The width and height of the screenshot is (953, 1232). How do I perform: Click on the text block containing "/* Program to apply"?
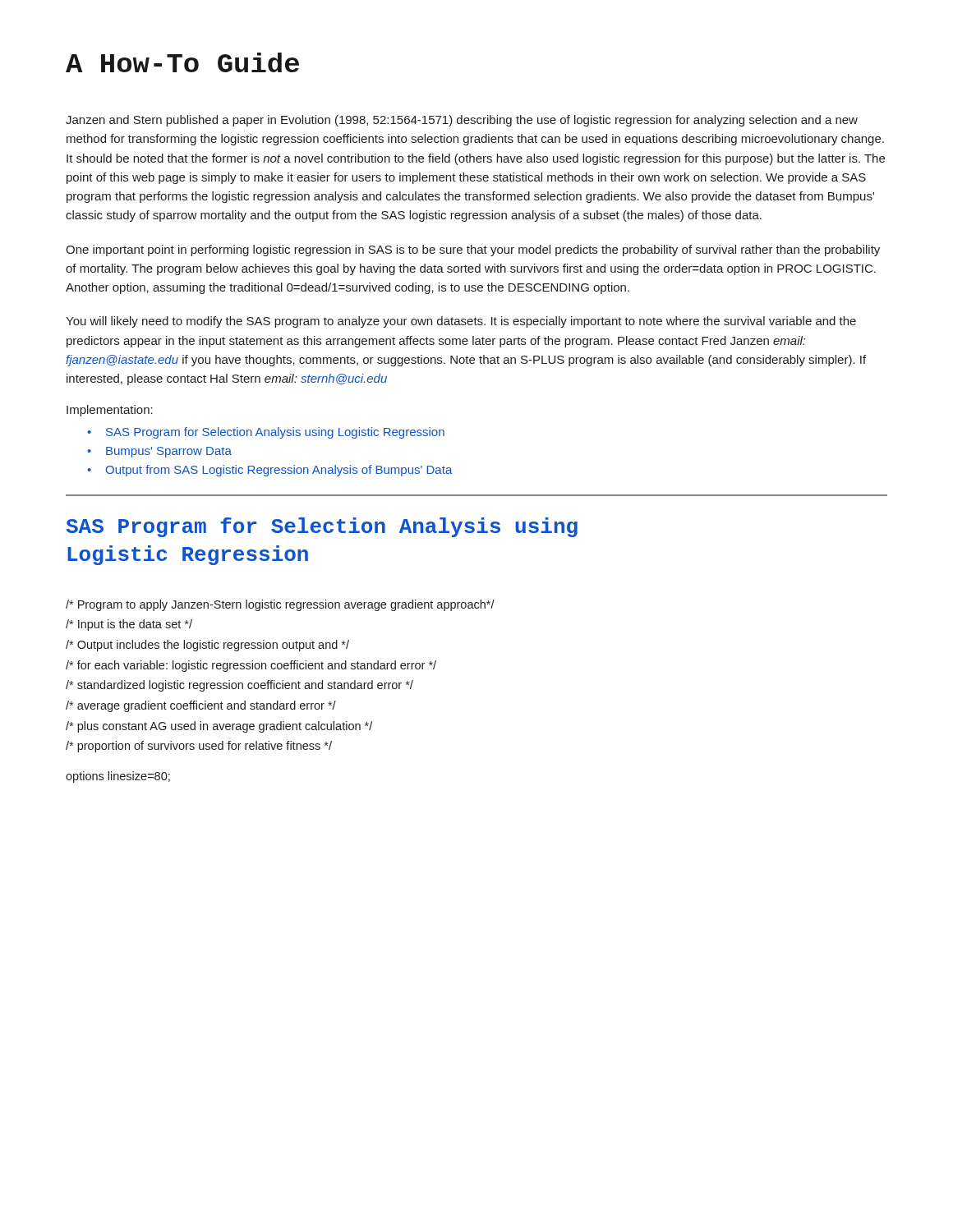(280, 675)
